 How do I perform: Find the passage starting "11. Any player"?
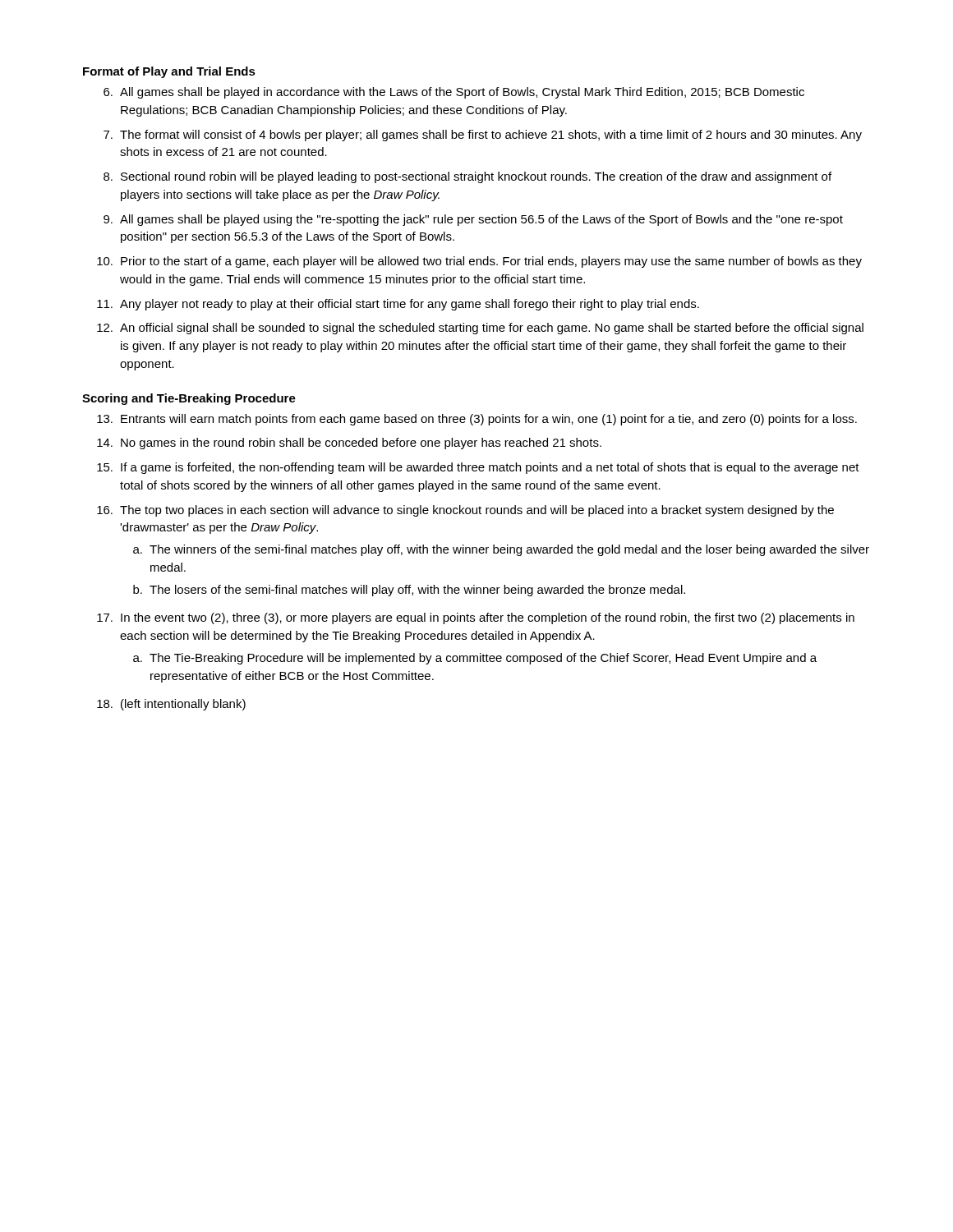[476, 303]
